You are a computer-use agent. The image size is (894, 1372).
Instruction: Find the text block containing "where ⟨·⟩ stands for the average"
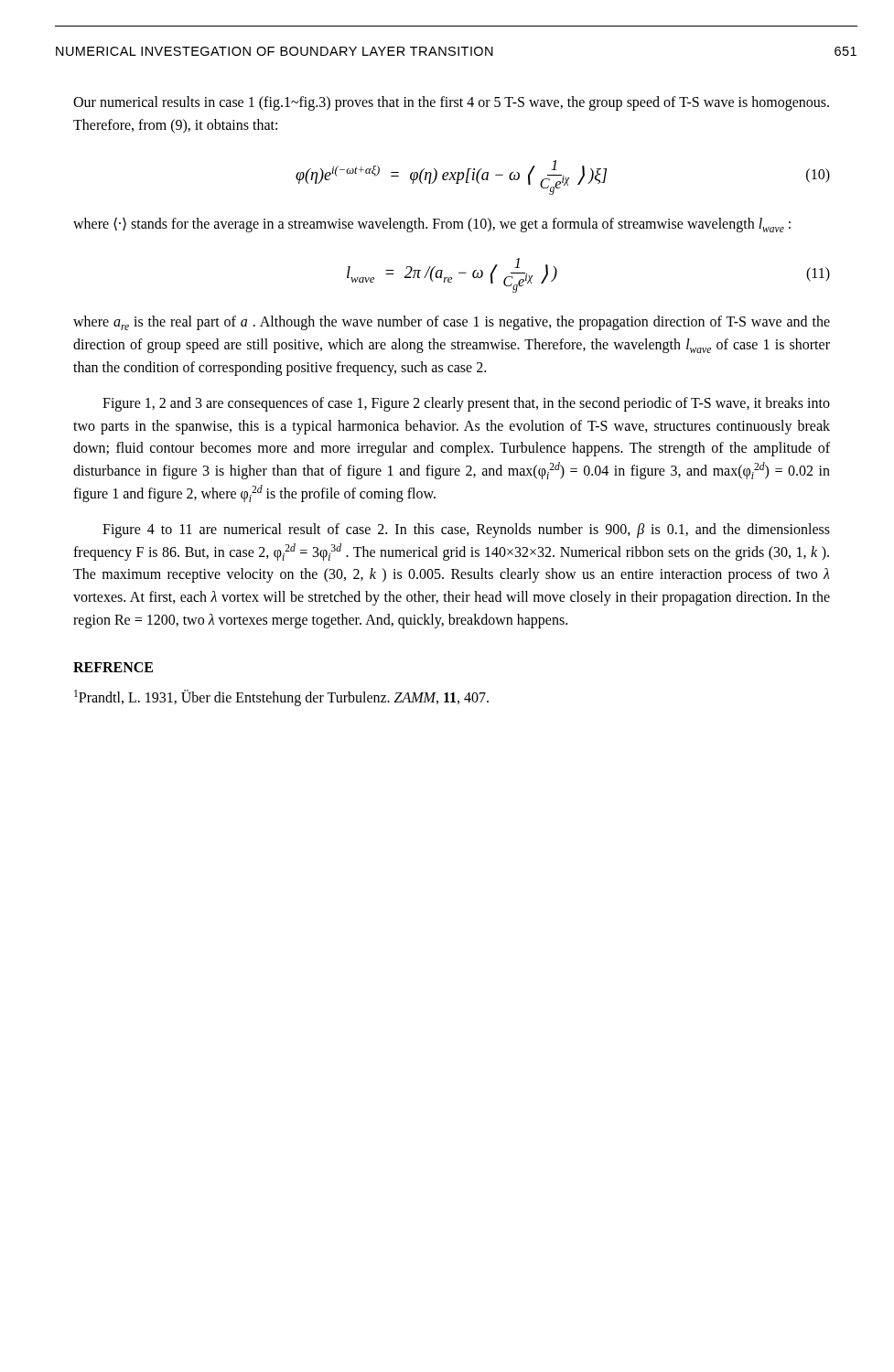coord(452,224)
